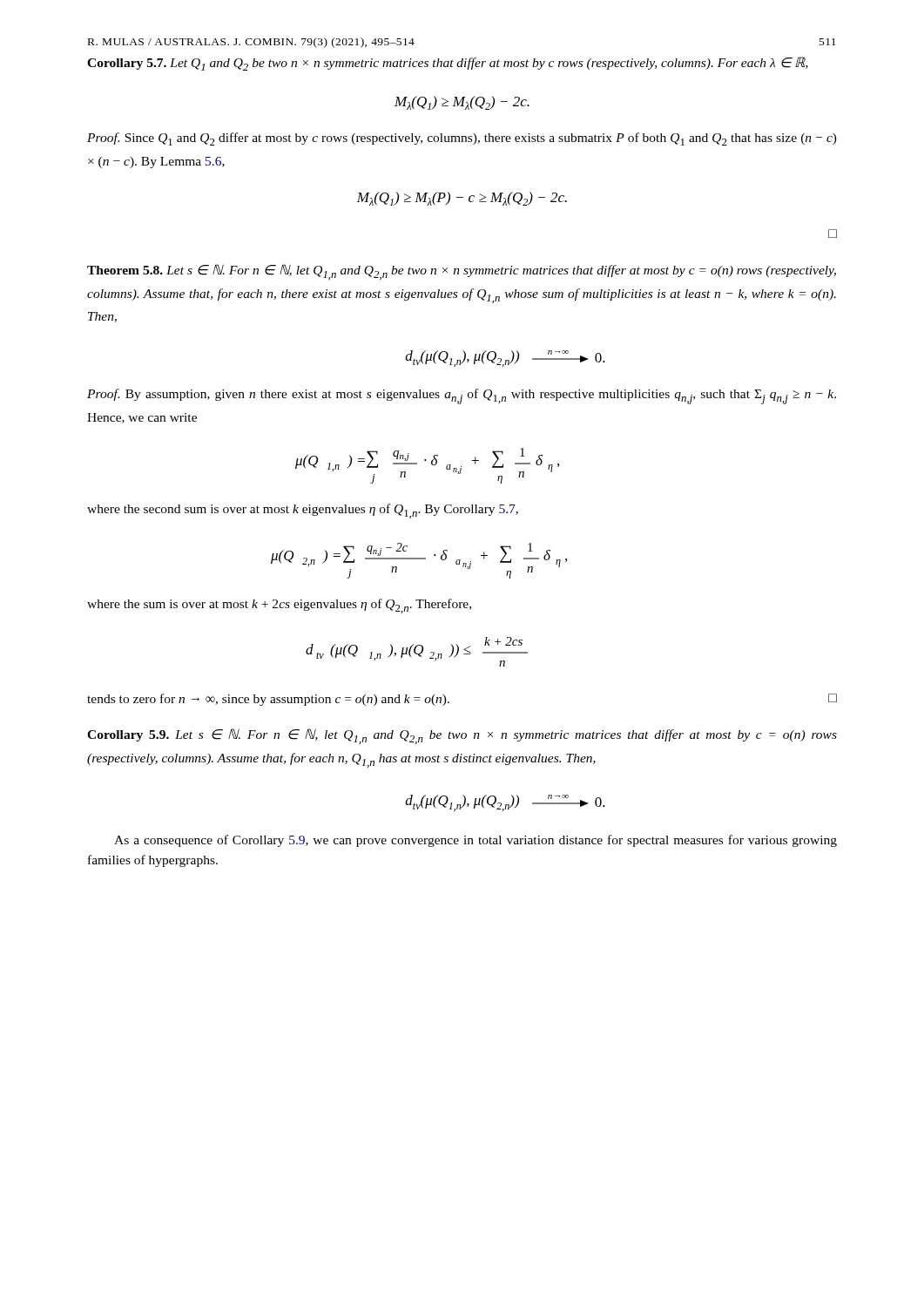Screen dimensions: 1307x924
Task: Select the element starting "μ(Q 2,n ) = j ∑ qn,j"
Action: (462, 557)
